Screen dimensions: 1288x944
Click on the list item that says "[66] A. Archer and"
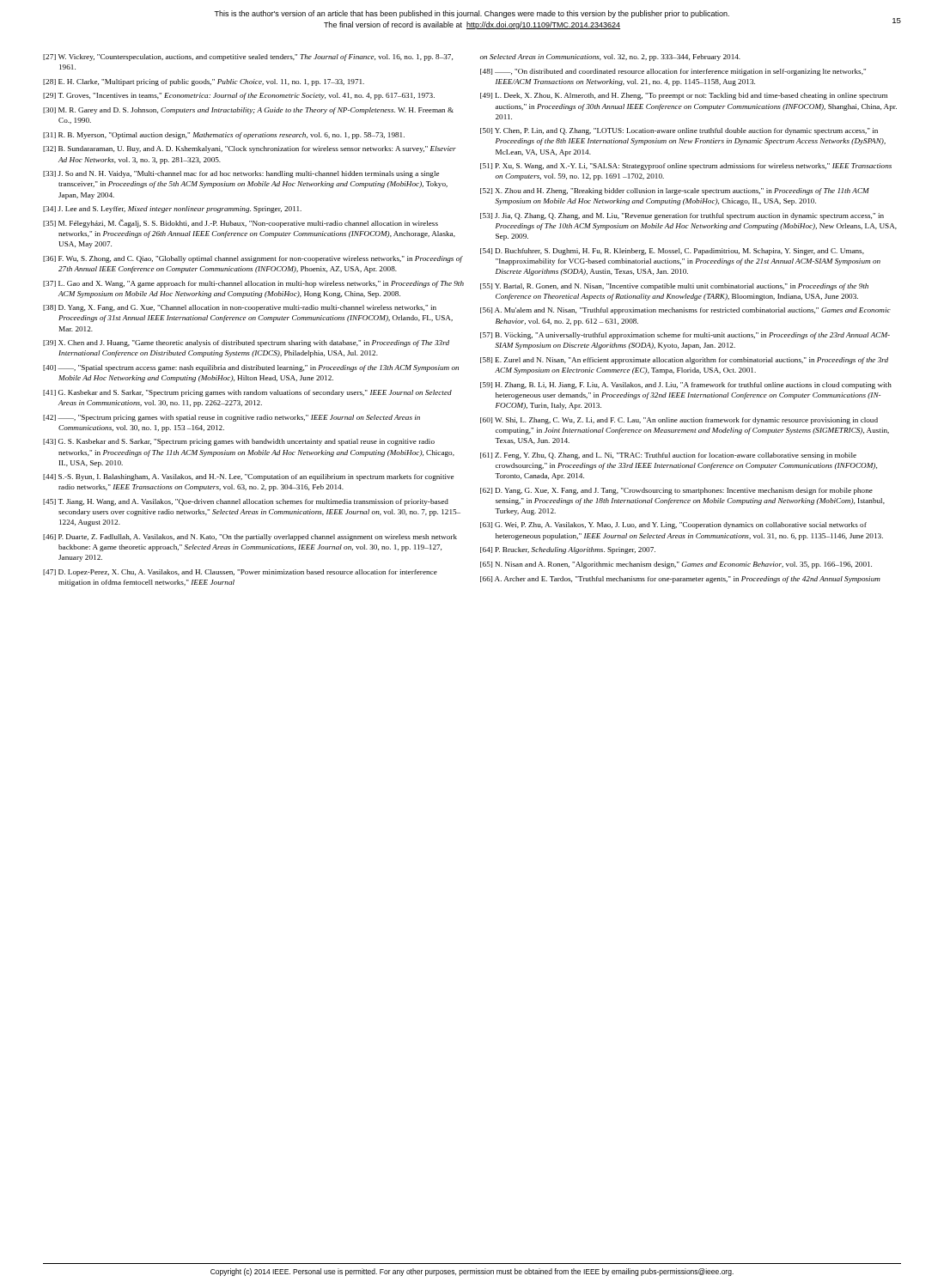tap(680, 578)
